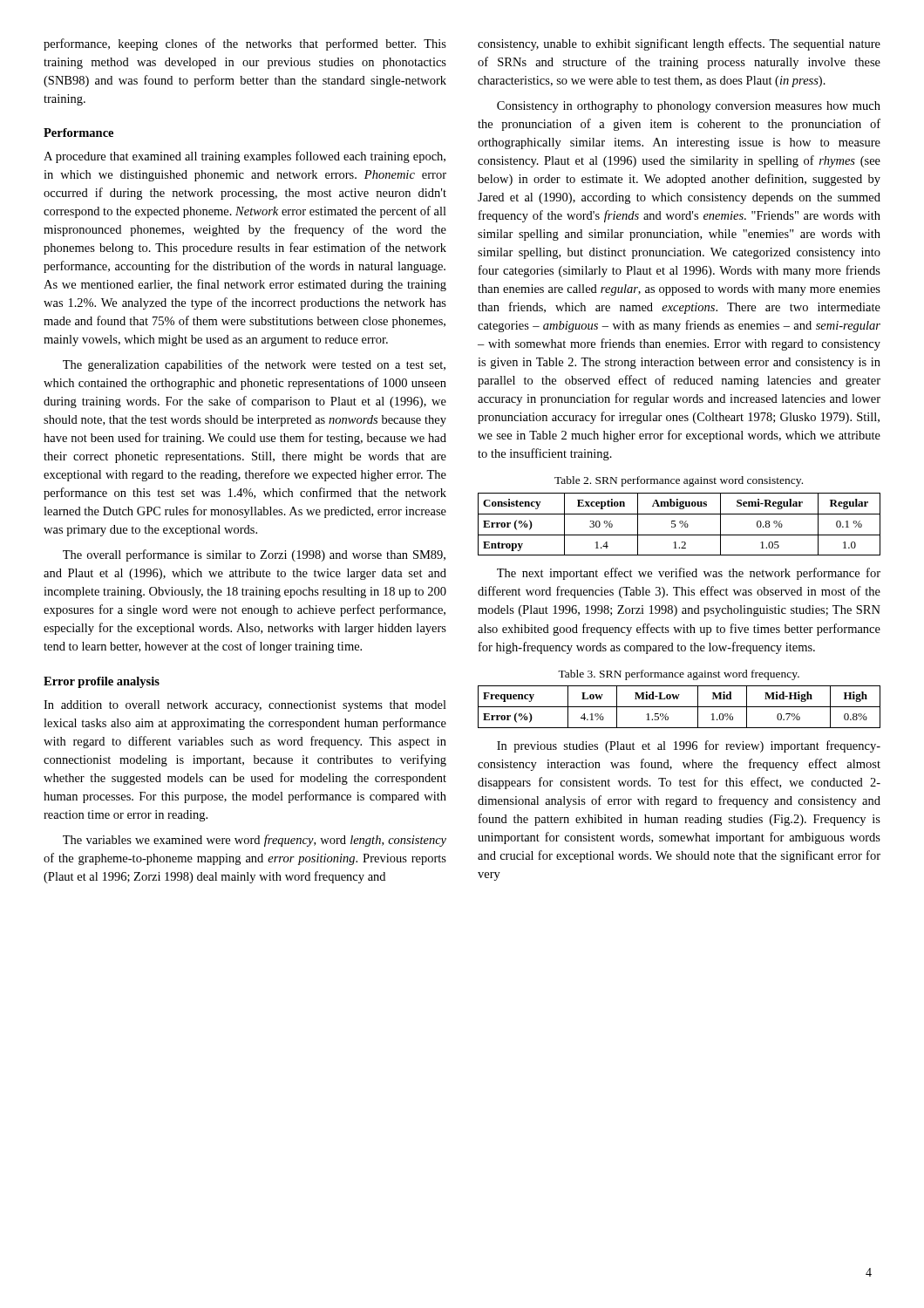Select the text block with the text "The next important effect"
Image resolution: width=924 pixels, height=1308 pixels.
click(x=679, y=610)
